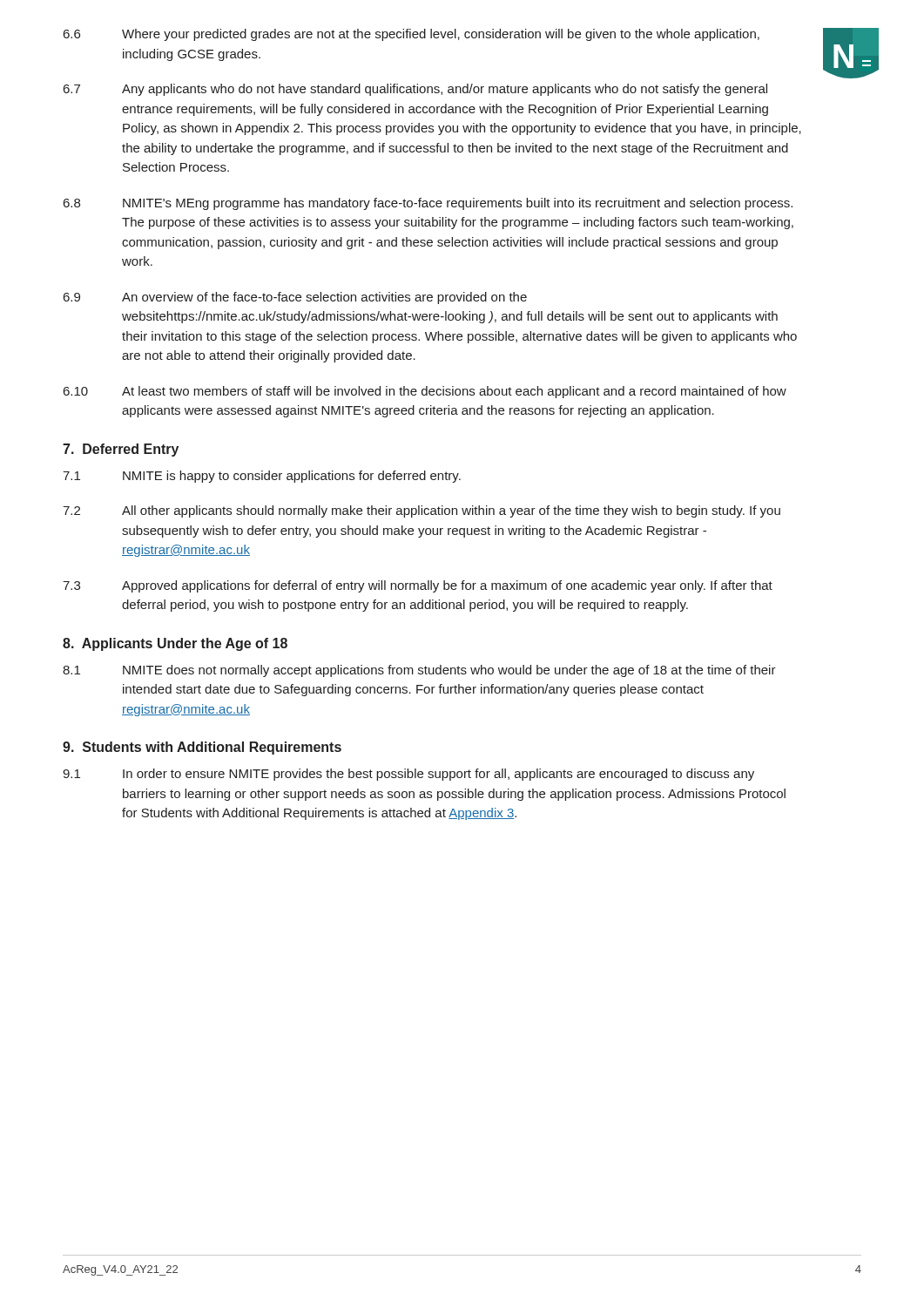Find the section header containing "9. Students with"

coord(202,747)
